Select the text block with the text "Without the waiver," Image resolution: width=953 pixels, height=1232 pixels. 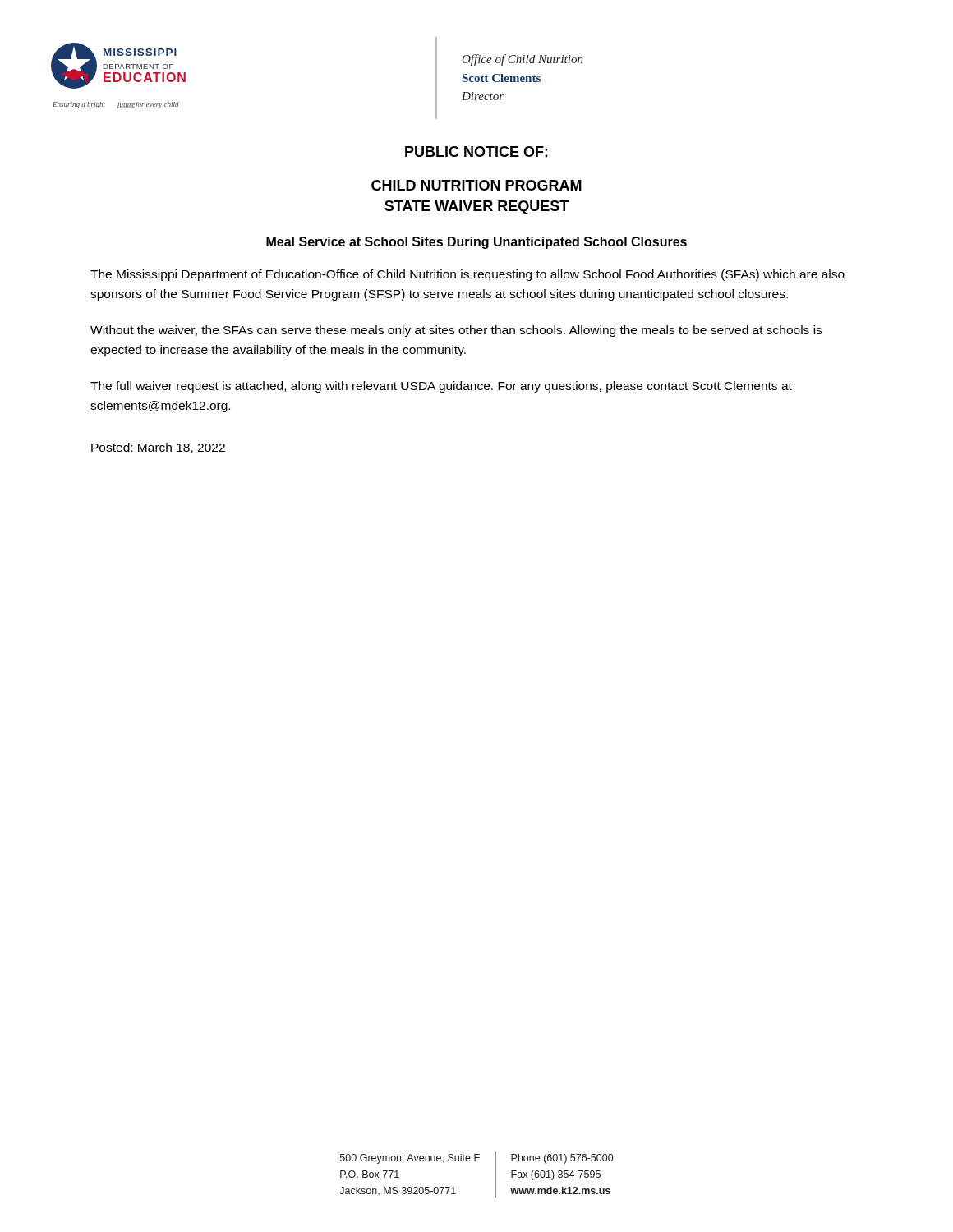coord(456,340)
